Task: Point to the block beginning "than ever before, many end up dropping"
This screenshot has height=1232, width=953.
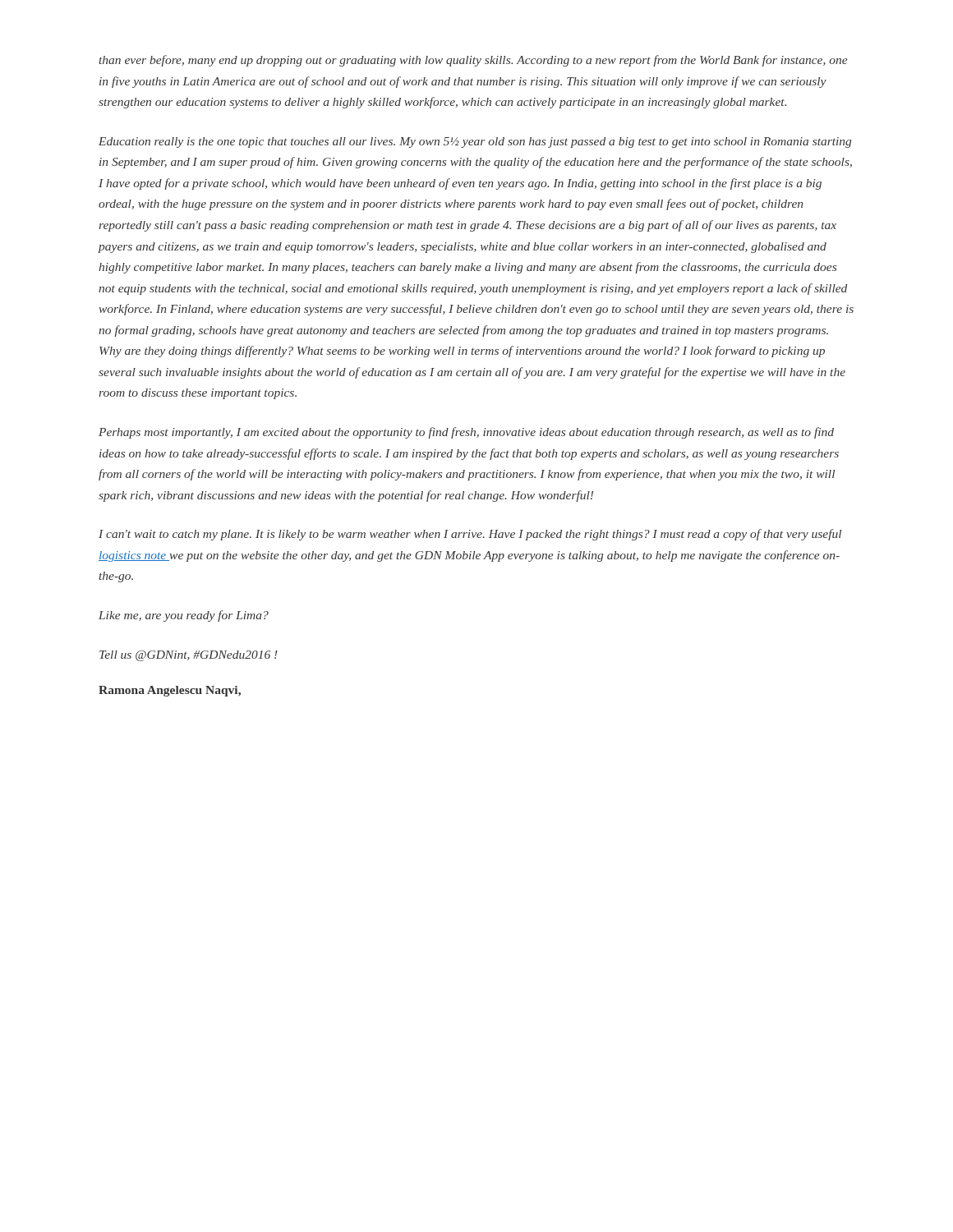Action: tap(473, 81)
